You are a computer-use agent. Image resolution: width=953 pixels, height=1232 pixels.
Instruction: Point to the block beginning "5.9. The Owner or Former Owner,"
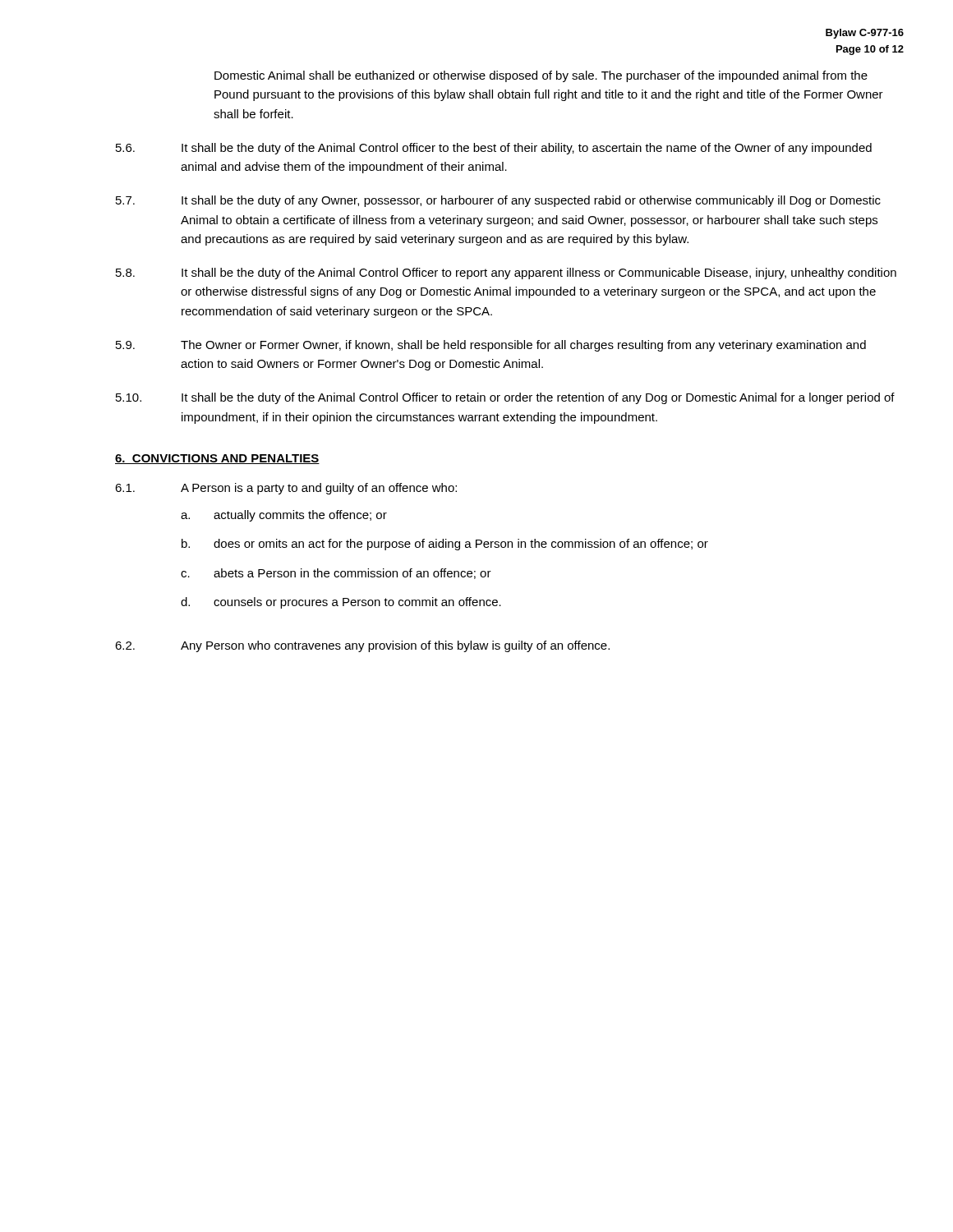point(507,354)
